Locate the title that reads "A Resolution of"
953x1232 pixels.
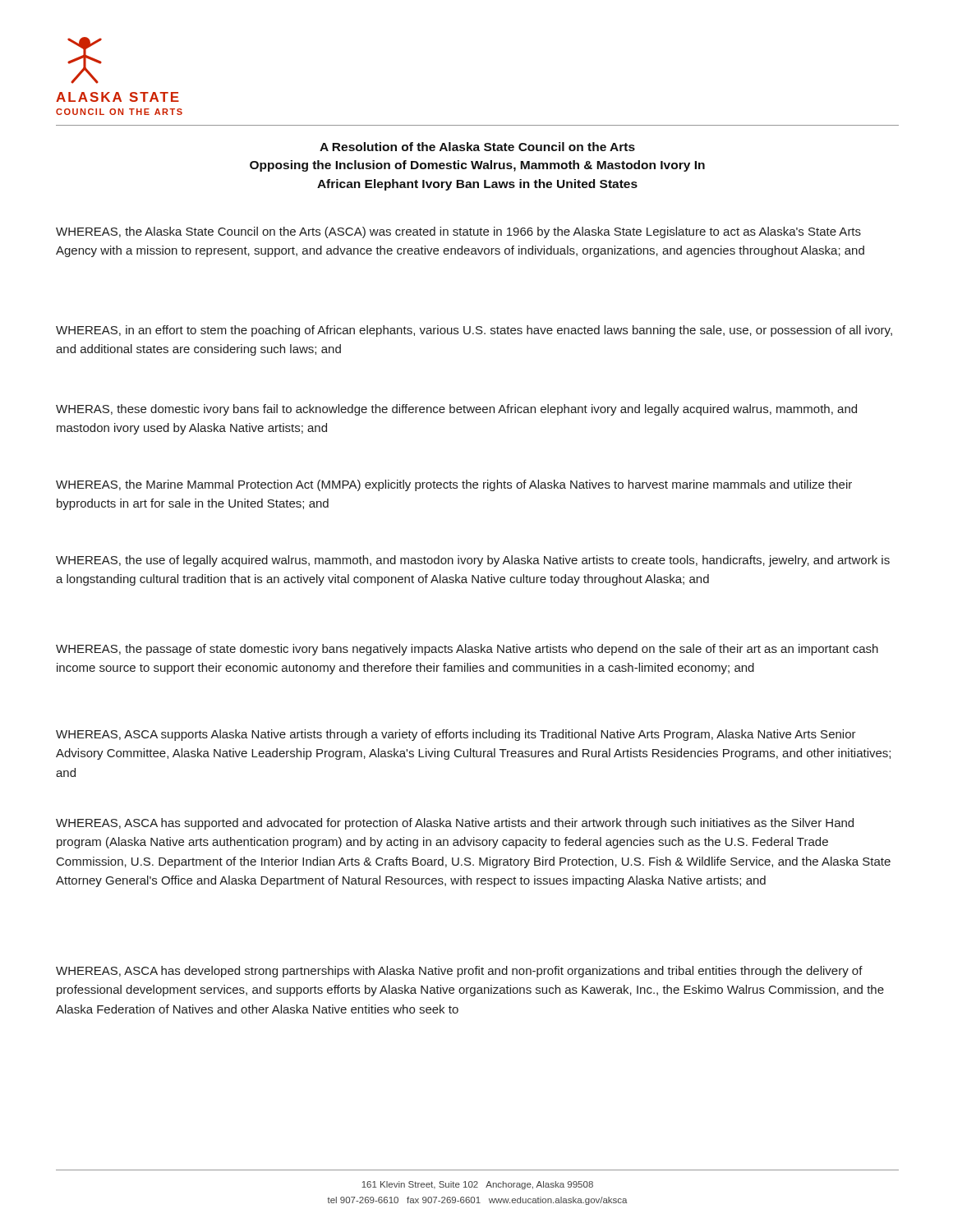(x=477, y=166)
